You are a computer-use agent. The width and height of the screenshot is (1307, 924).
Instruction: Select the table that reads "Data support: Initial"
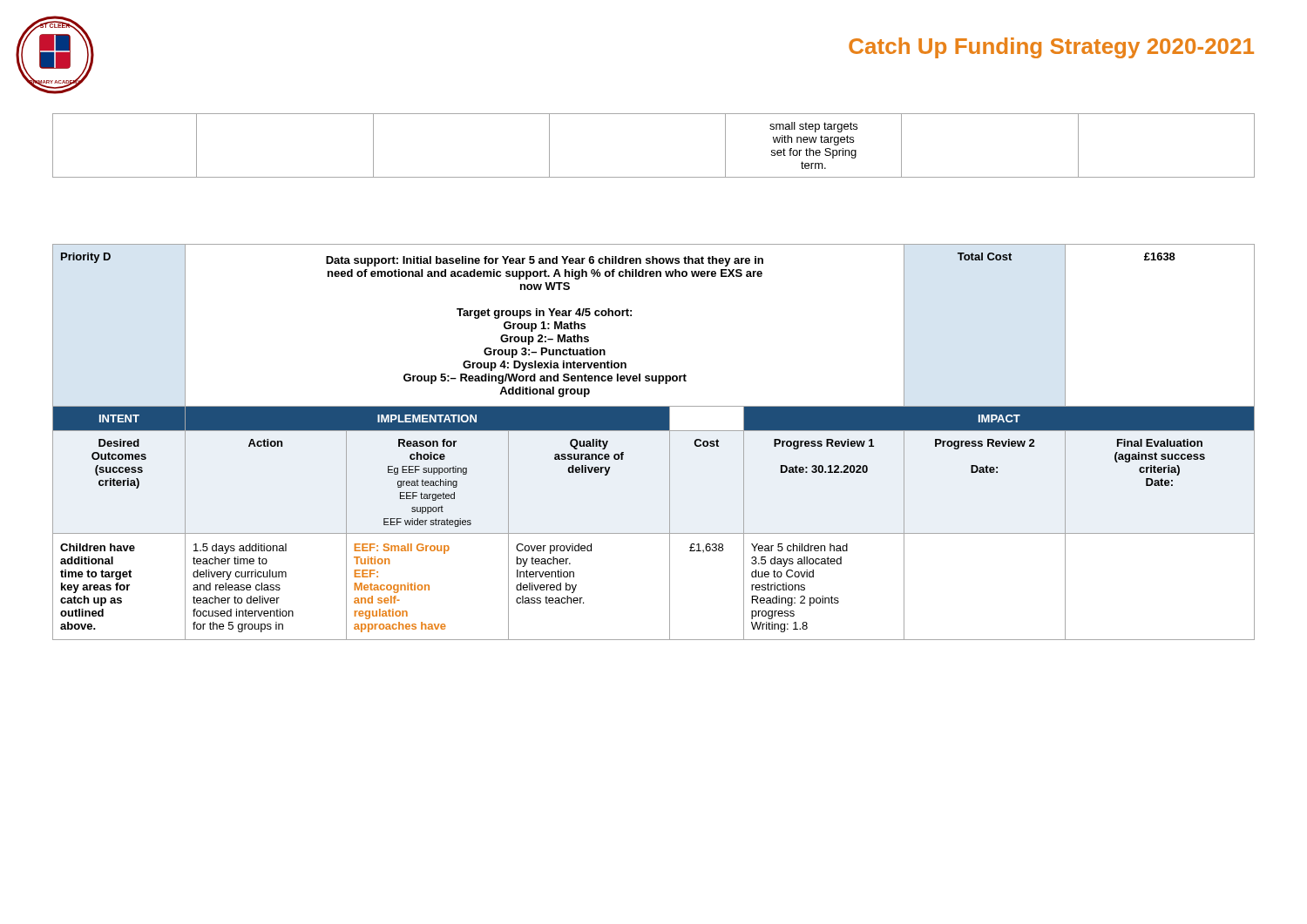(654, 442)
